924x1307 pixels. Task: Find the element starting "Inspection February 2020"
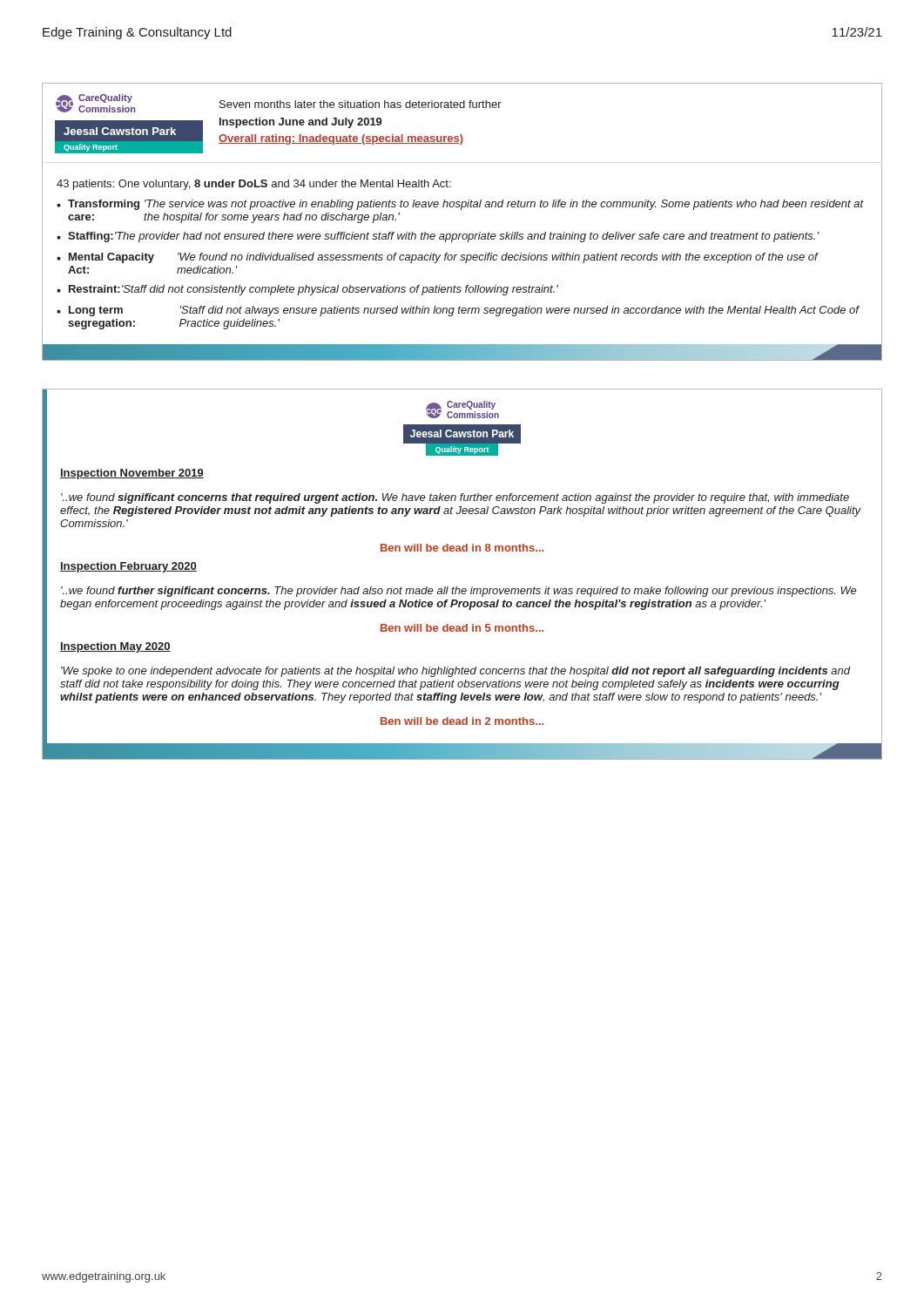pyautogui.click(x=128, y=566)
